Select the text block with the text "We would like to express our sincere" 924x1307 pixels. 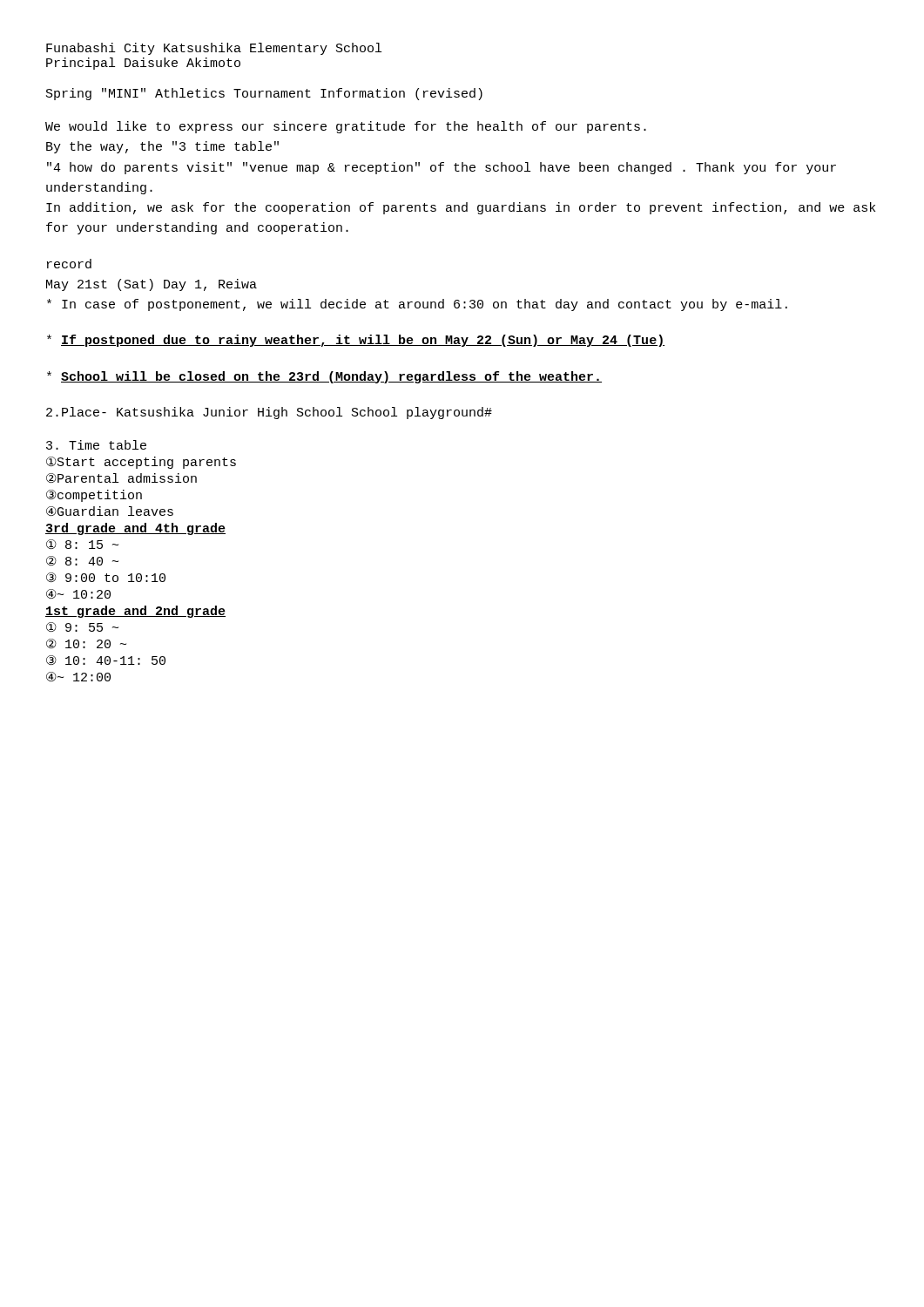[461, 178]
